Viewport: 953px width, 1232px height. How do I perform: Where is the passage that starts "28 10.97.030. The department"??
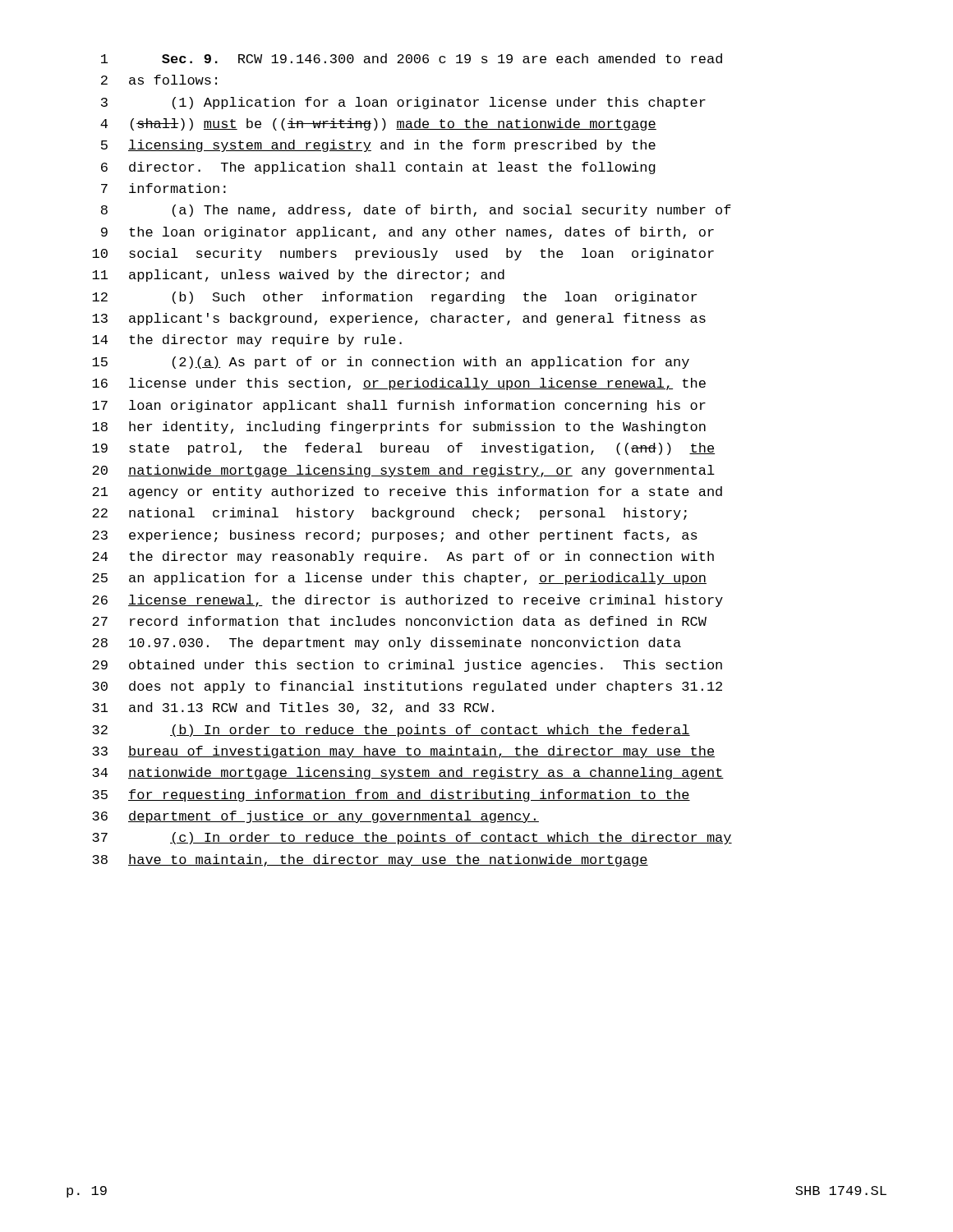pos(476,644)
